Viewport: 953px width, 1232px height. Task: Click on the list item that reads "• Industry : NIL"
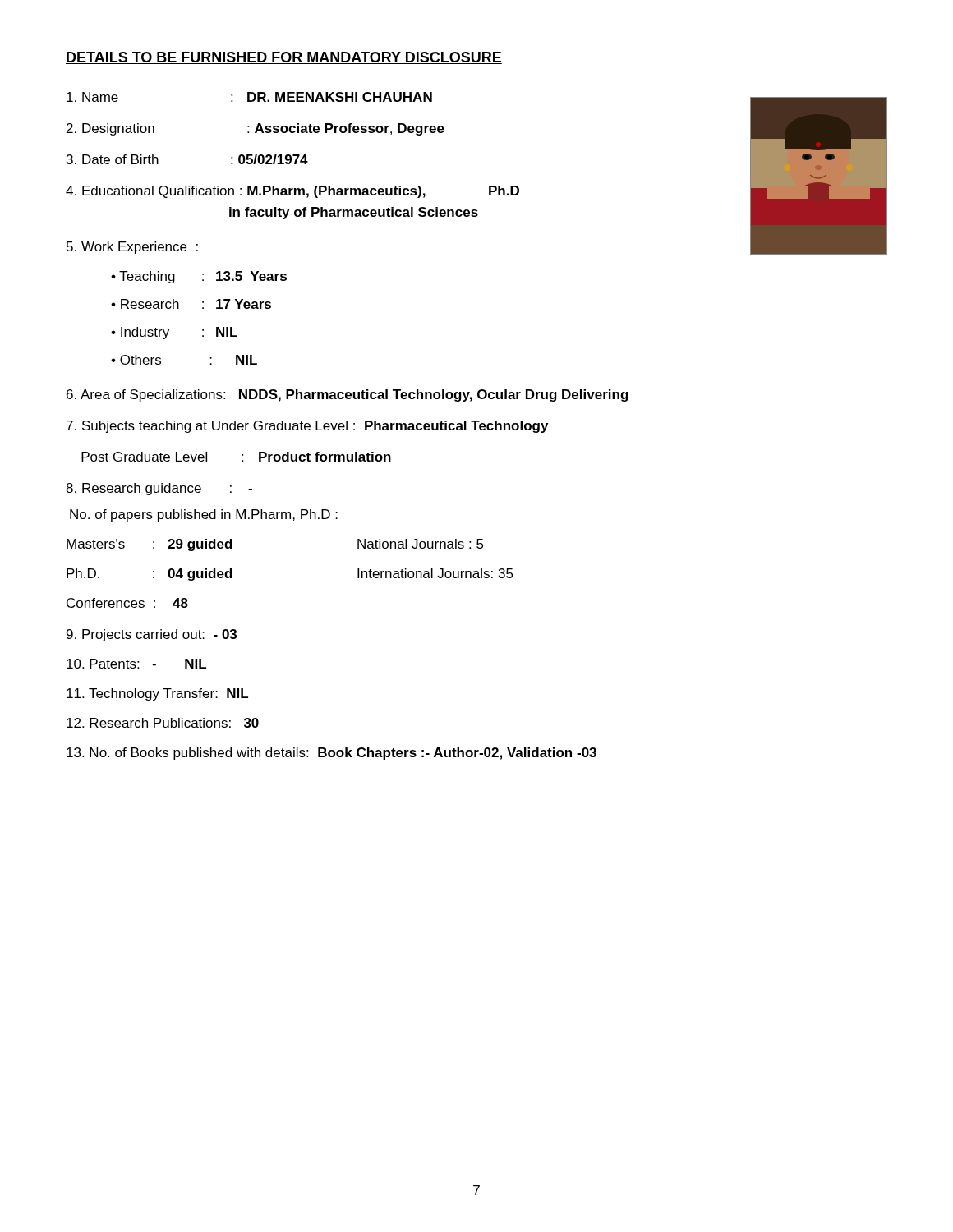click(174, 333)
